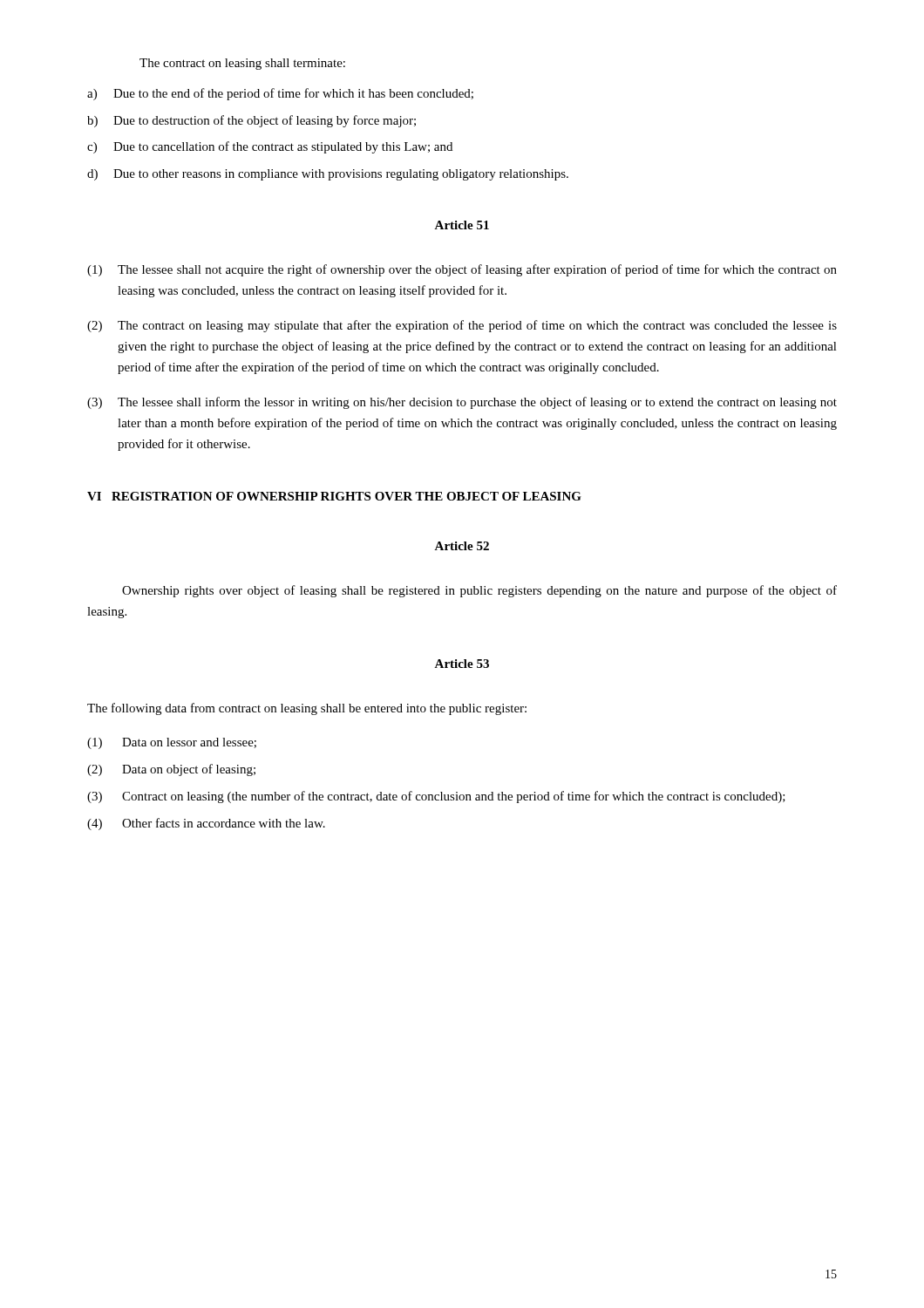924x1308 pixels.
Task: Locate the block of text that opens with "(1) Data on lessor and"
Action: coord(172,742)
